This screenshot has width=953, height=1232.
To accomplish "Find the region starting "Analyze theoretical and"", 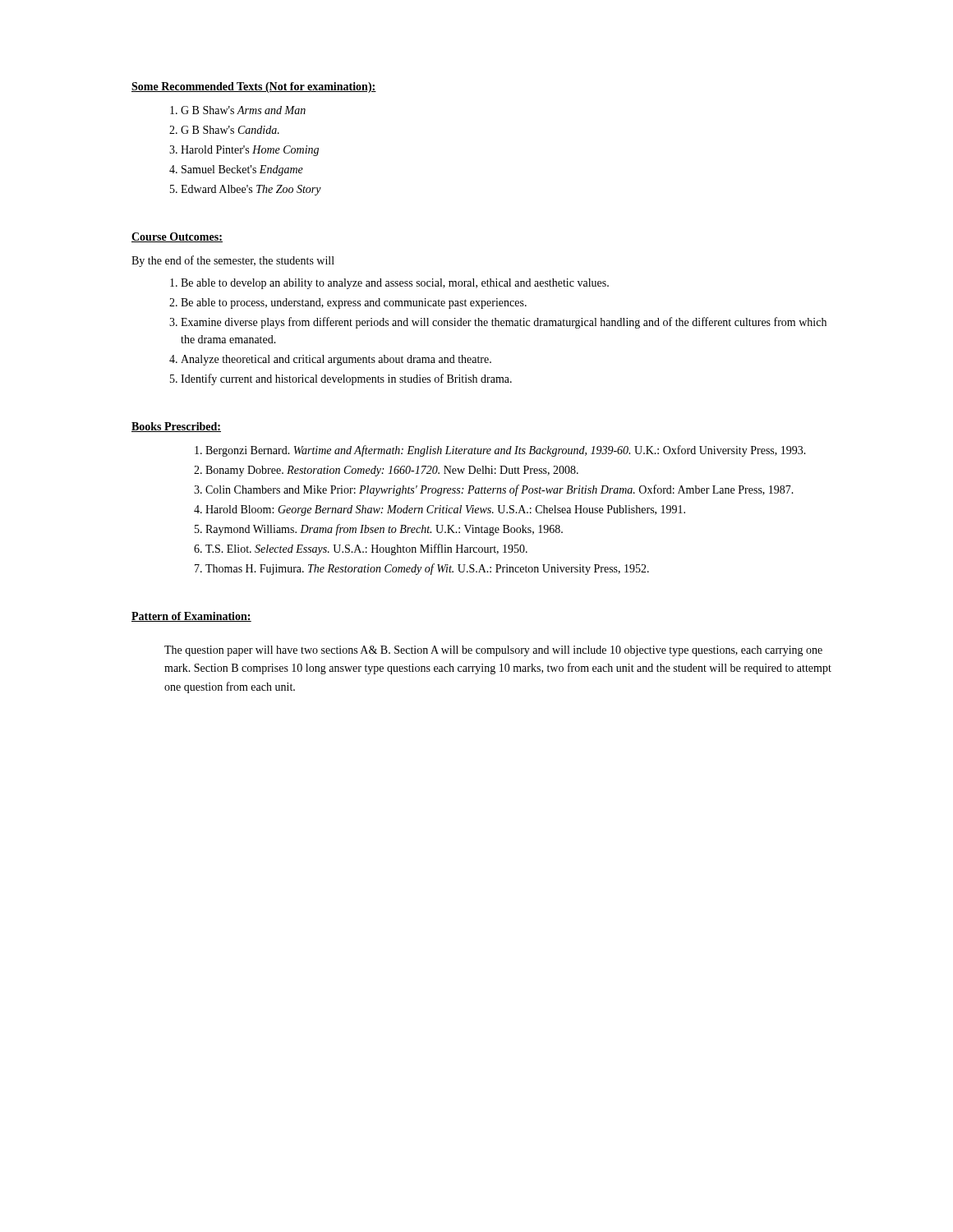I will (336, 360).
